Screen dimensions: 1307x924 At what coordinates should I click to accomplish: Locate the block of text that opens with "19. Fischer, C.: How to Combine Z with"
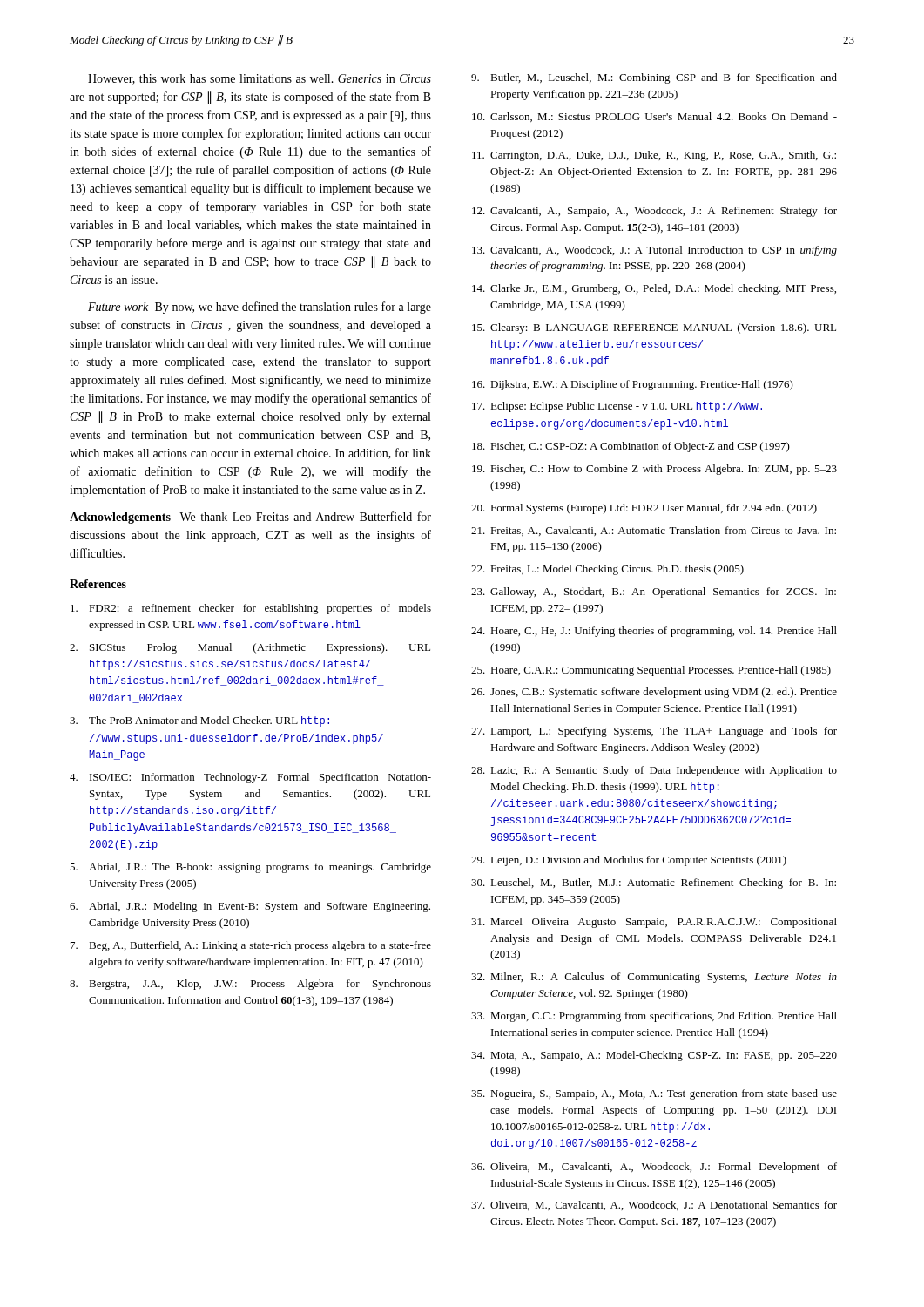[654, 477]
